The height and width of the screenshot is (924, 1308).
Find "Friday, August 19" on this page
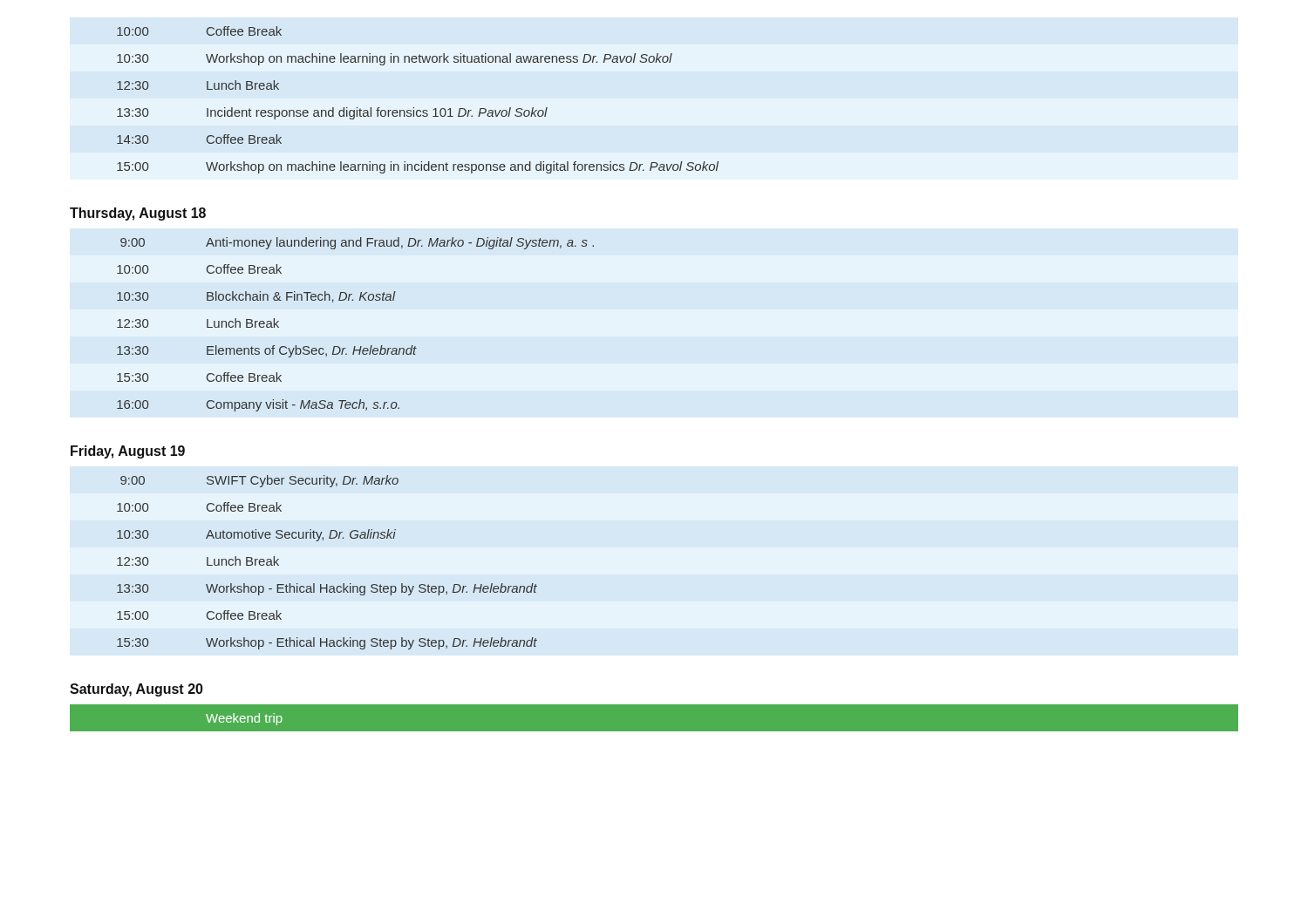point(127,451)
